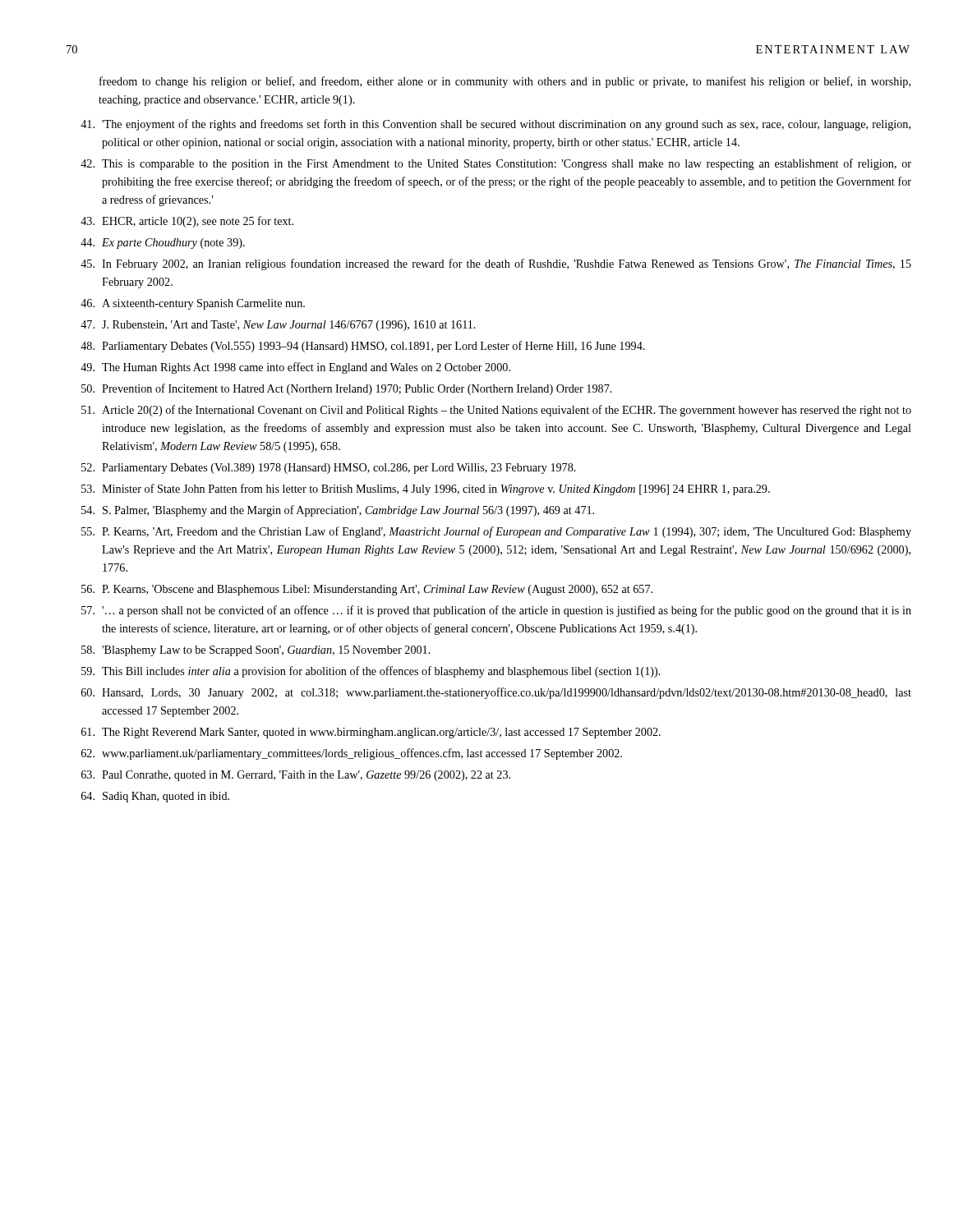Select the passage starting "53. Minister of State John Patten from his"
This screenshot has height=1232, width=977.
point(488,489)
